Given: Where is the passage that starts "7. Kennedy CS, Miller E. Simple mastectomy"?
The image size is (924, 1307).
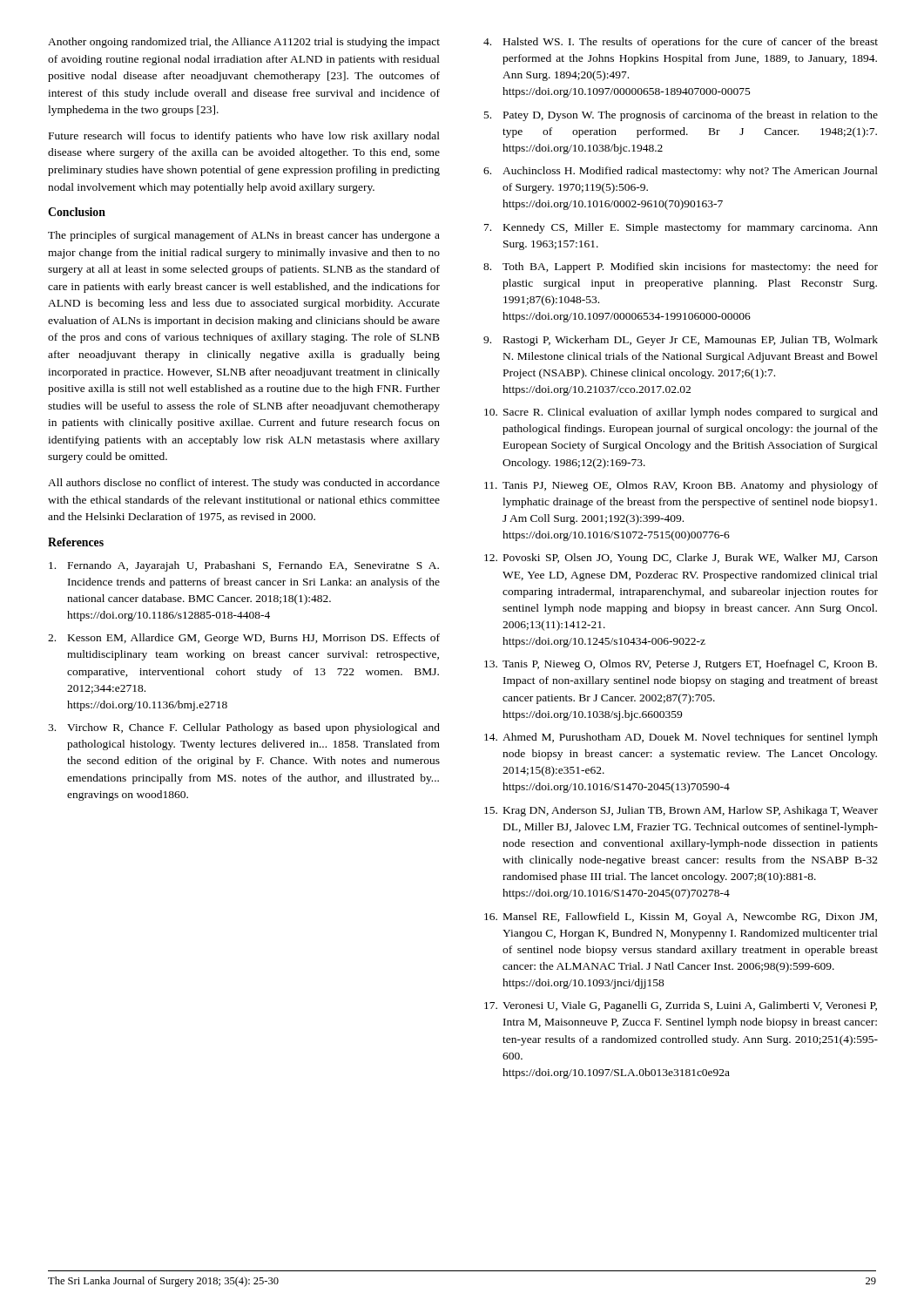Looking at the screenshot, I should (x=681, y=235).
